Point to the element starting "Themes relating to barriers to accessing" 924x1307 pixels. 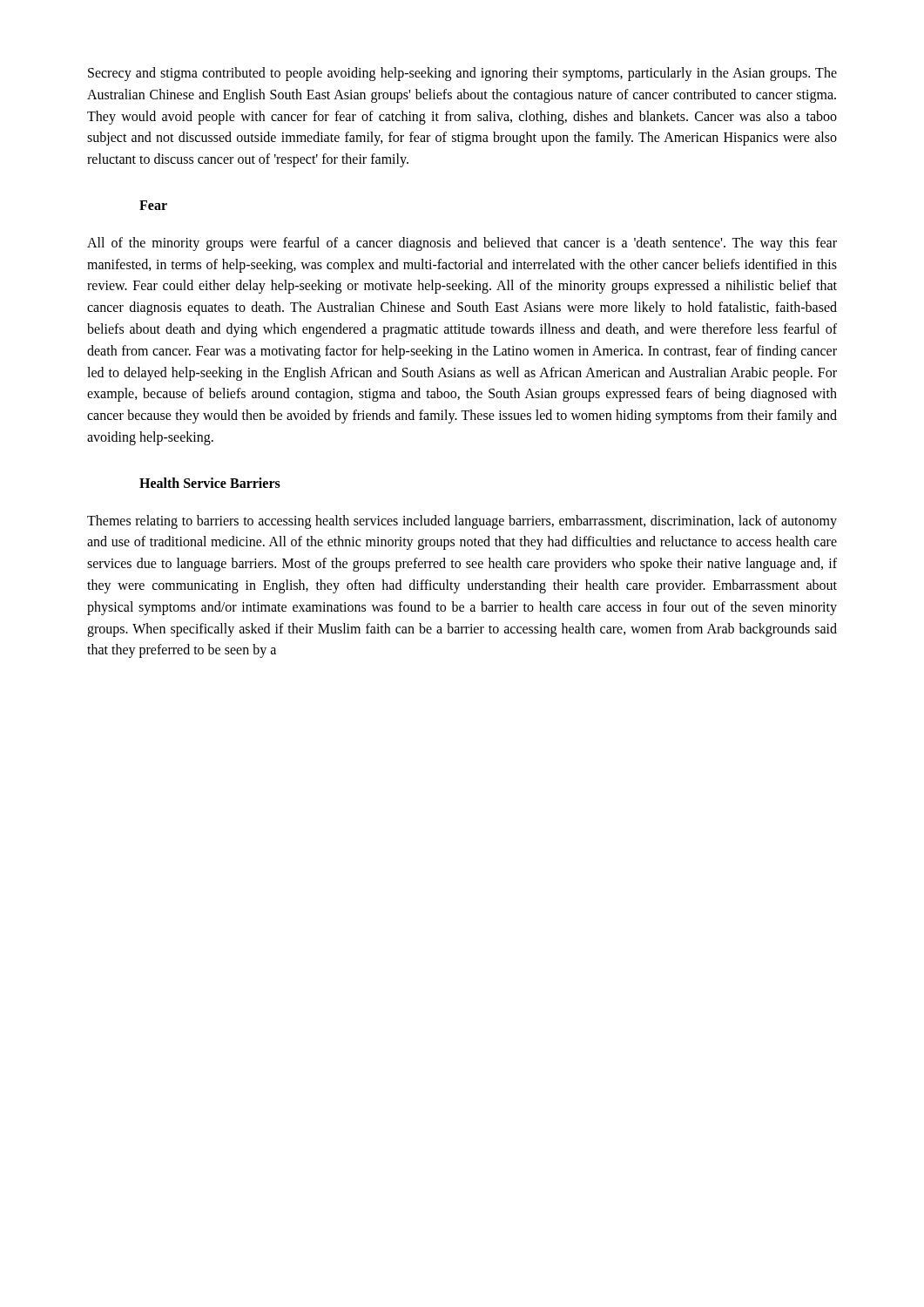[x=462, y=585]
